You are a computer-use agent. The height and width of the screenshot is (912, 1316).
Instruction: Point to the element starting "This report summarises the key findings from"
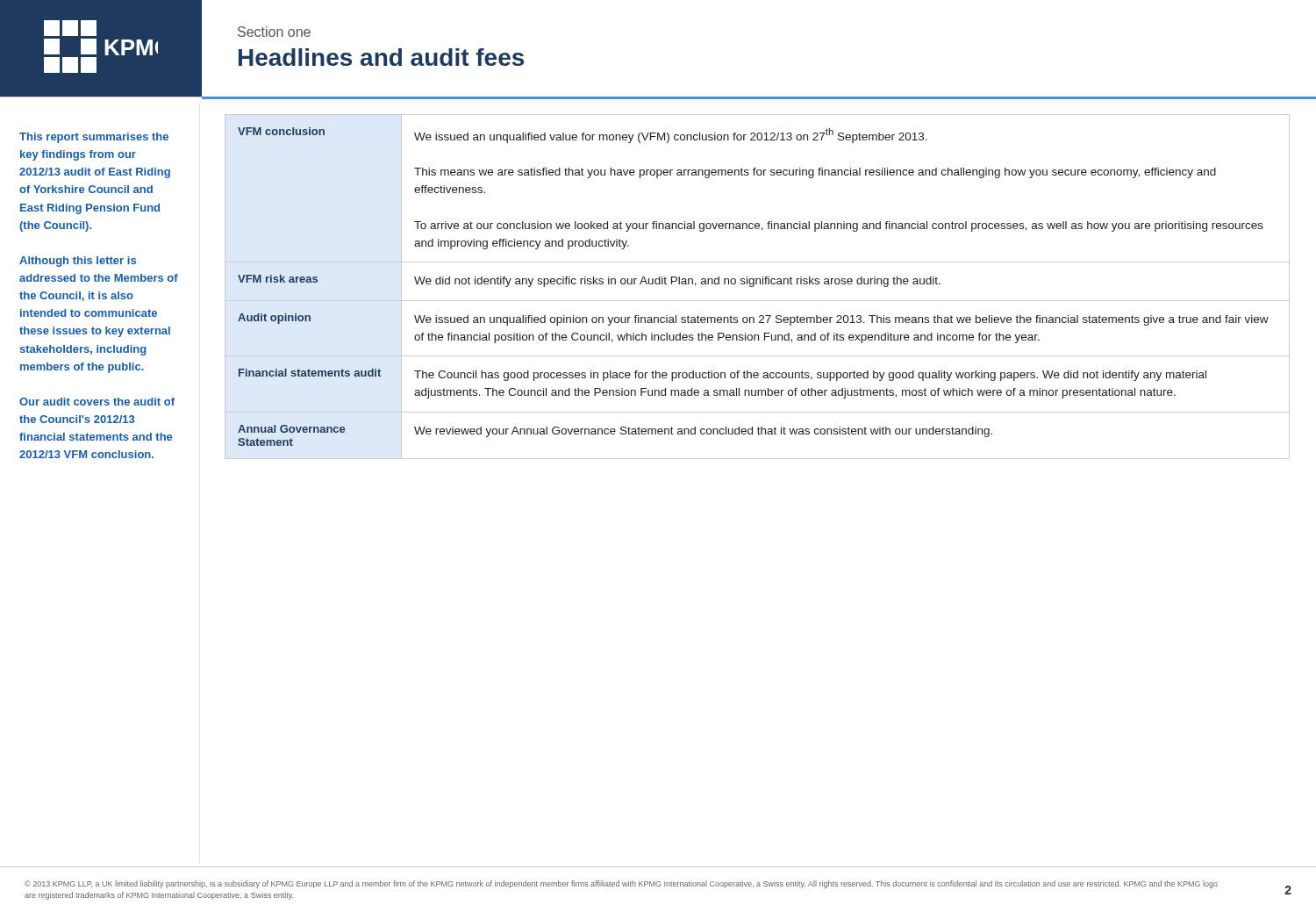pyautogui.click(x=100, y=296)
